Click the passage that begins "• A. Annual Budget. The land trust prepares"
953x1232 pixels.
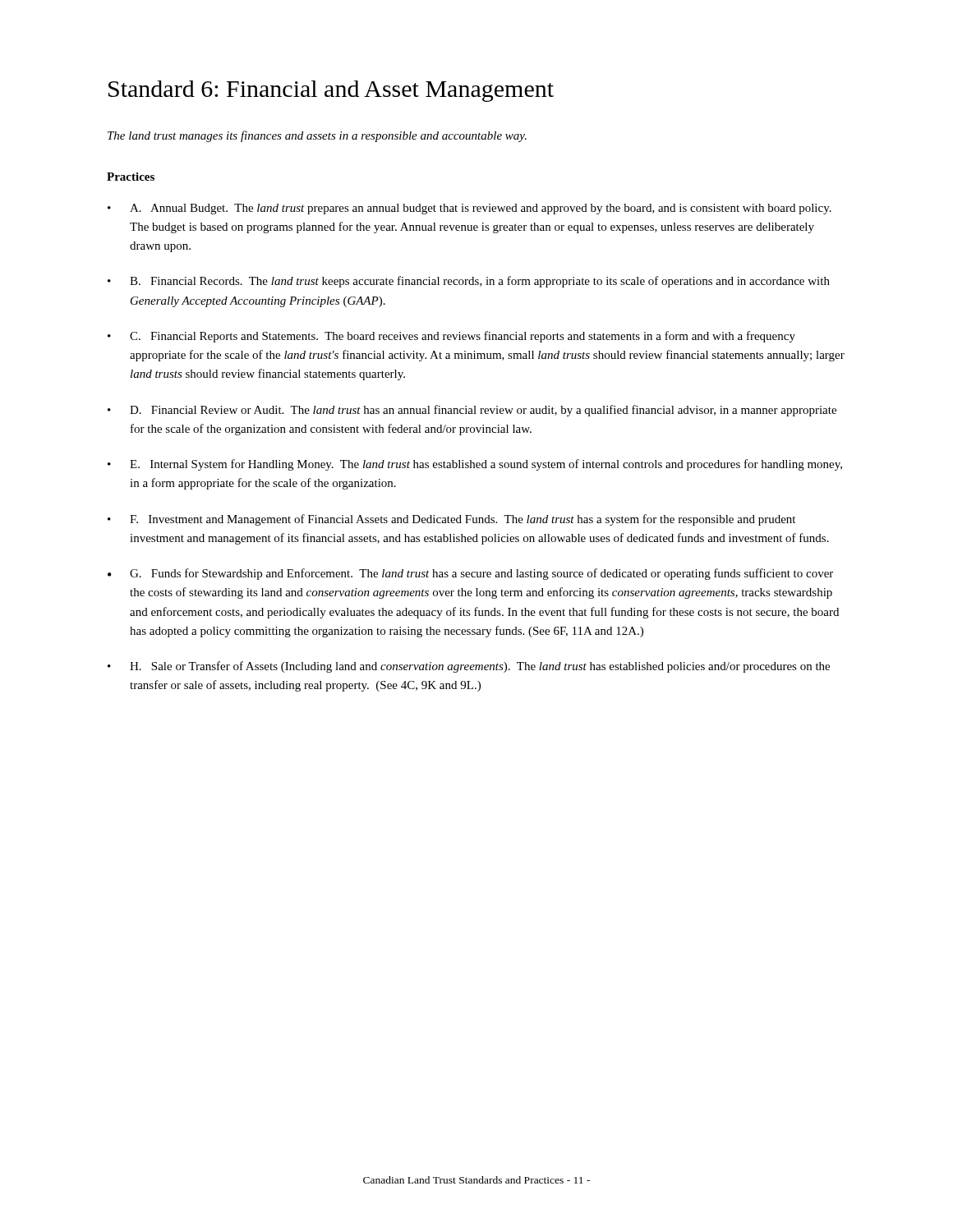(476, 227)
